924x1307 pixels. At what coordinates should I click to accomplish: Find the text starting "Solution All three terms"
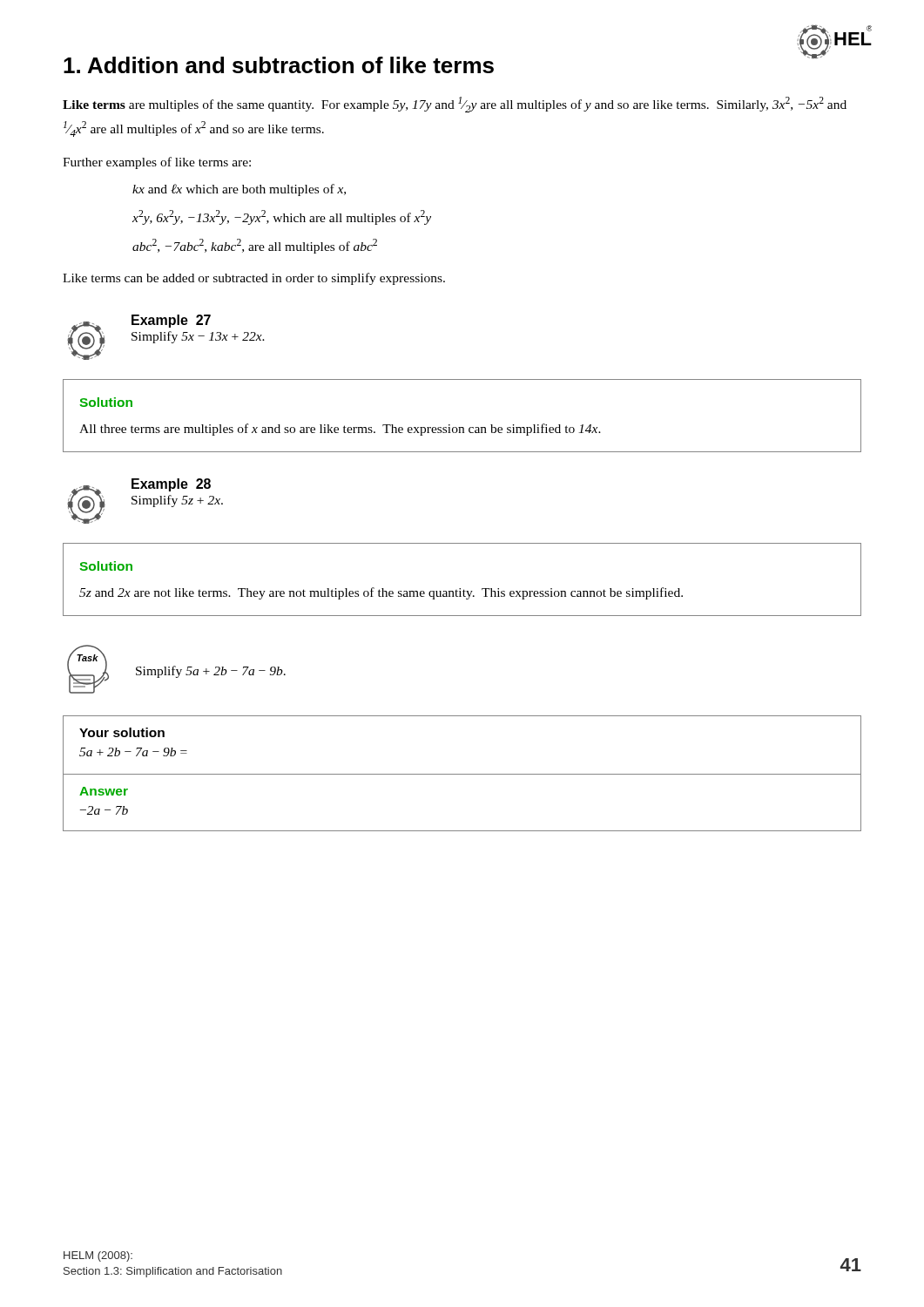pos(462,416)
